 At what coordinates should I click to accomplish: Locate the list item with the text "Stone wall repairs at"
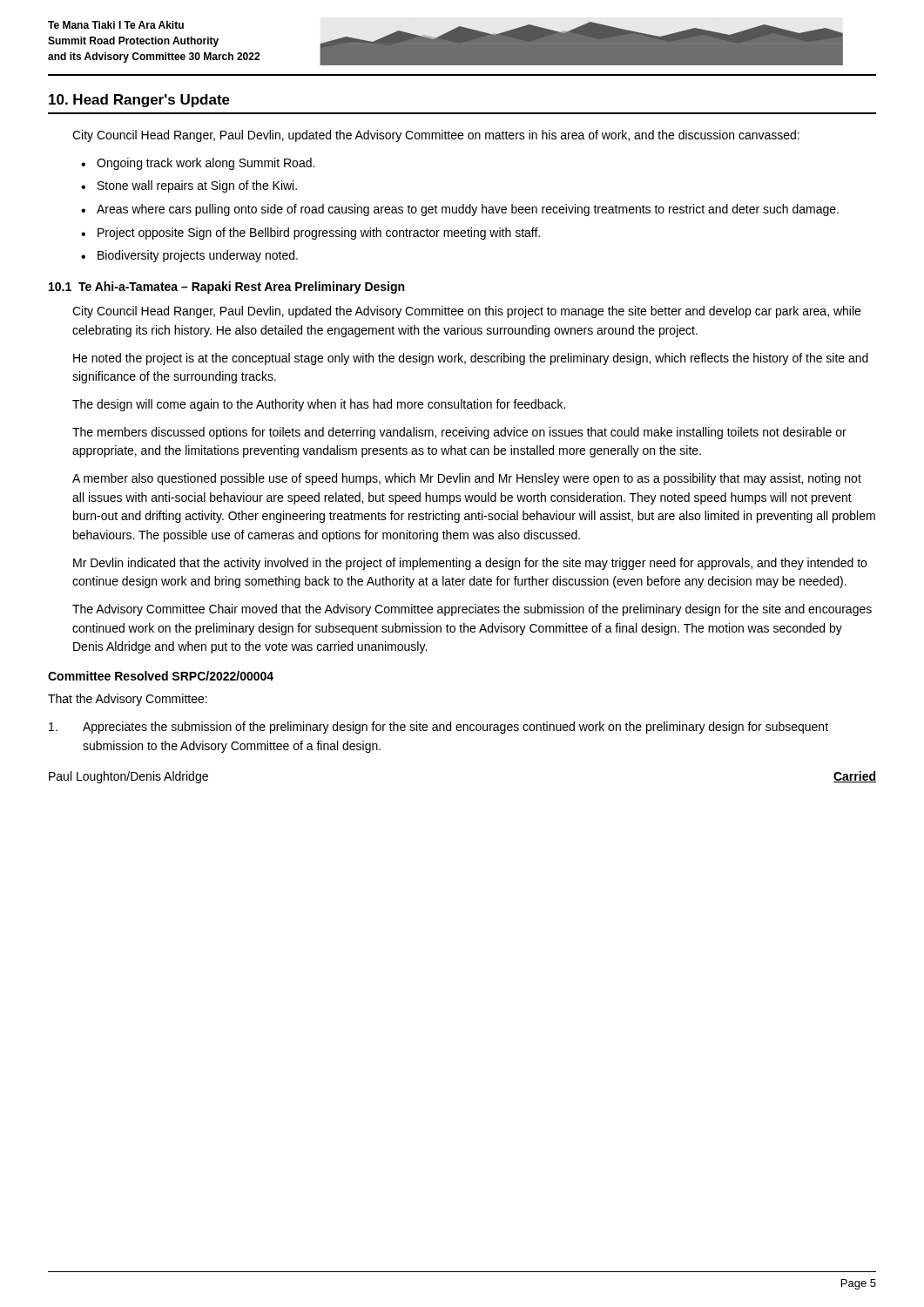(x=197, y=186)
